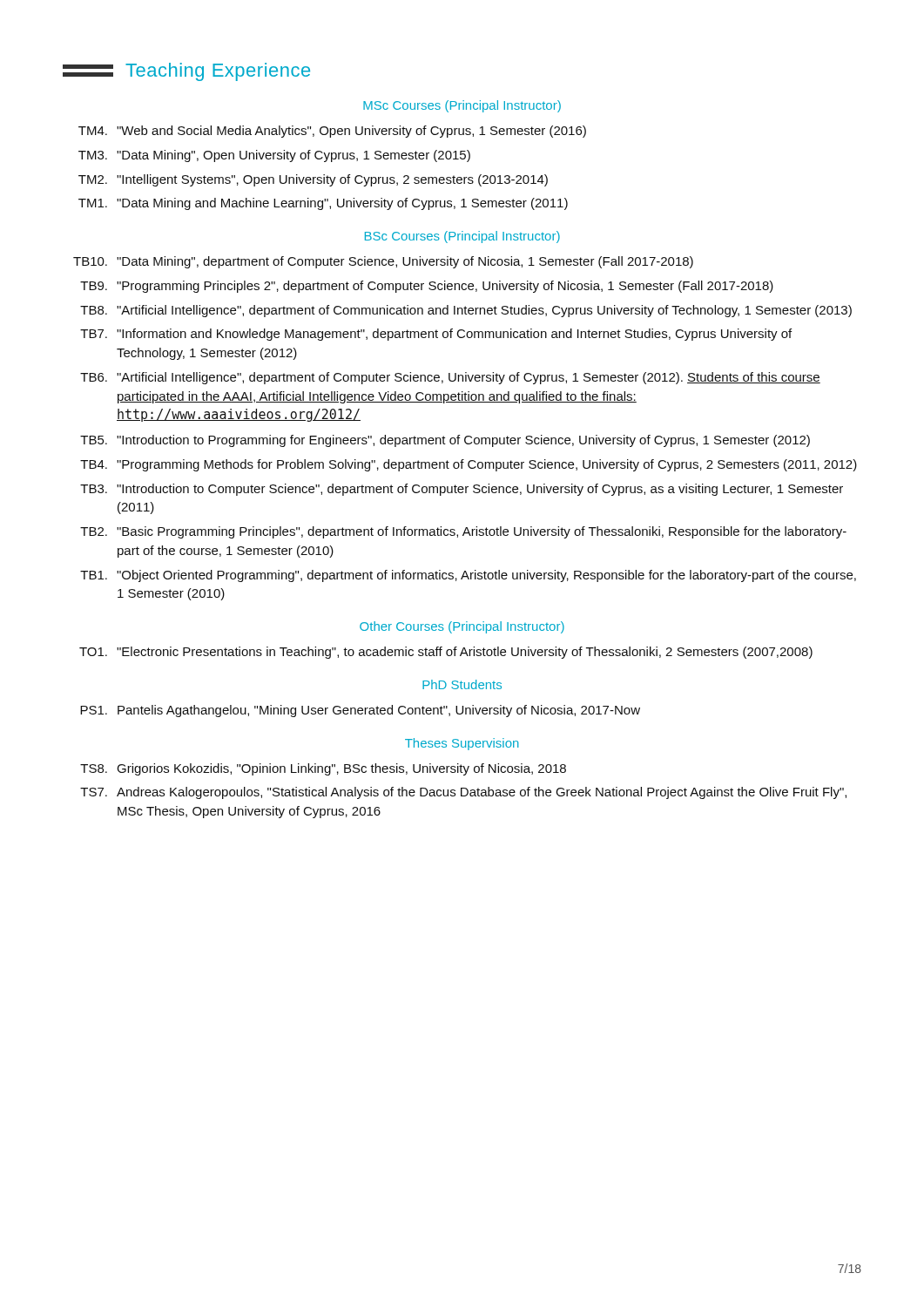924x1307 pixels.
Task: Locate the block of text that opens with "TB9. "Programming Principles 2", department of"
Action: [462, 286]
